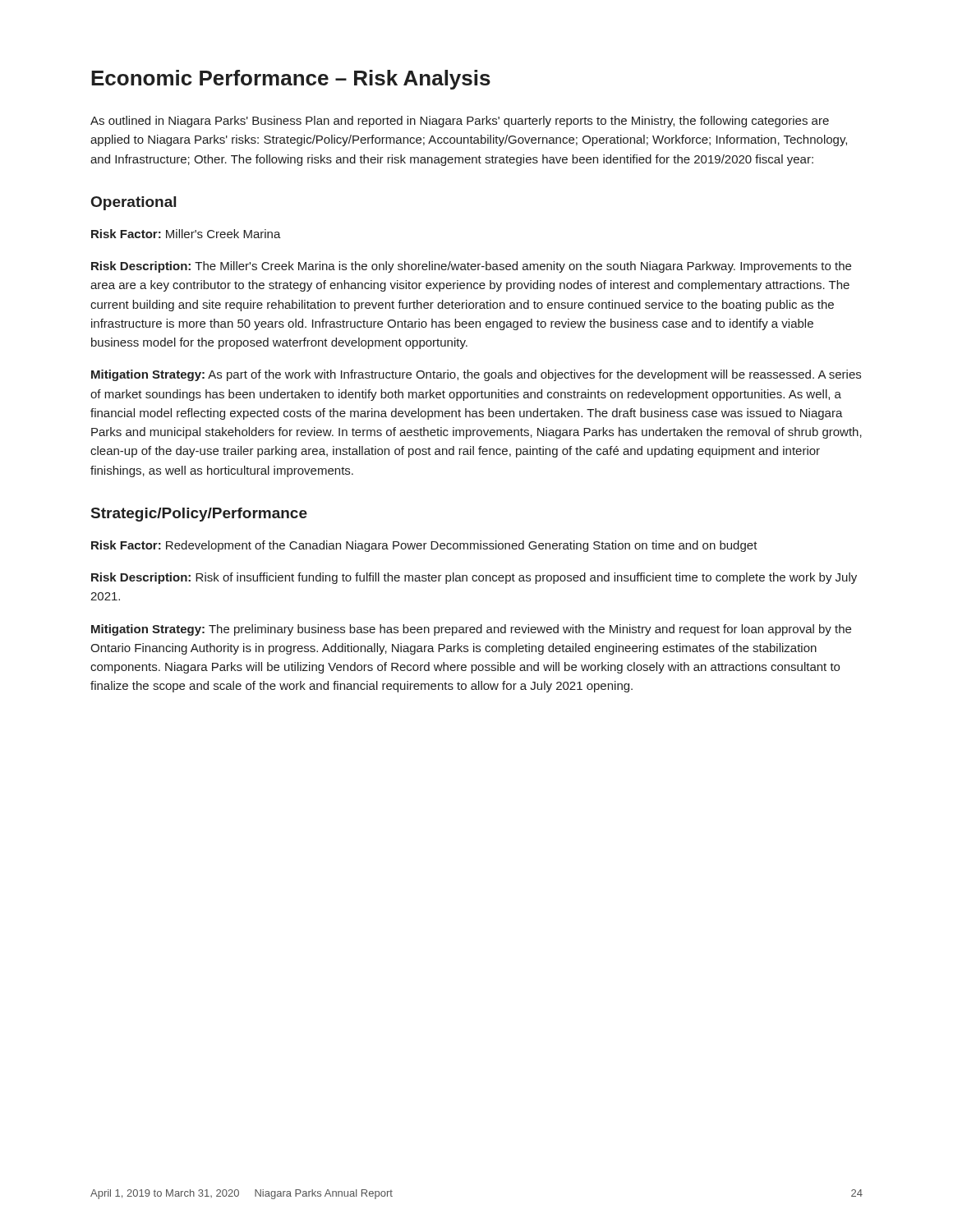Point to the block starting "Risk Description: Risk of insufficient funding to"
Image resolution: width=953 pixels, height=1232 pixels.
[x=474, y=587]
